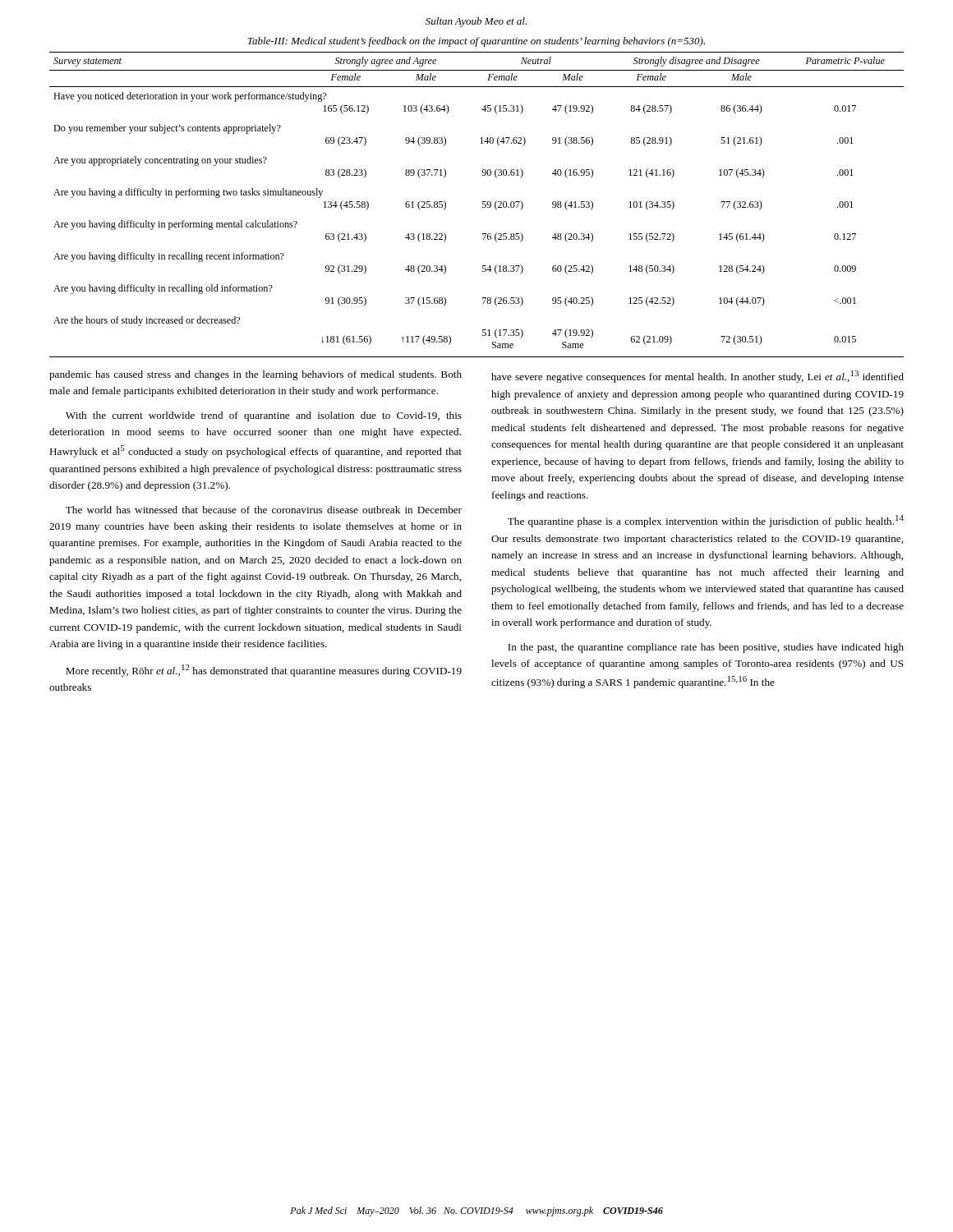Select the region starting "The quarantine phase is"

click(698, 570)
